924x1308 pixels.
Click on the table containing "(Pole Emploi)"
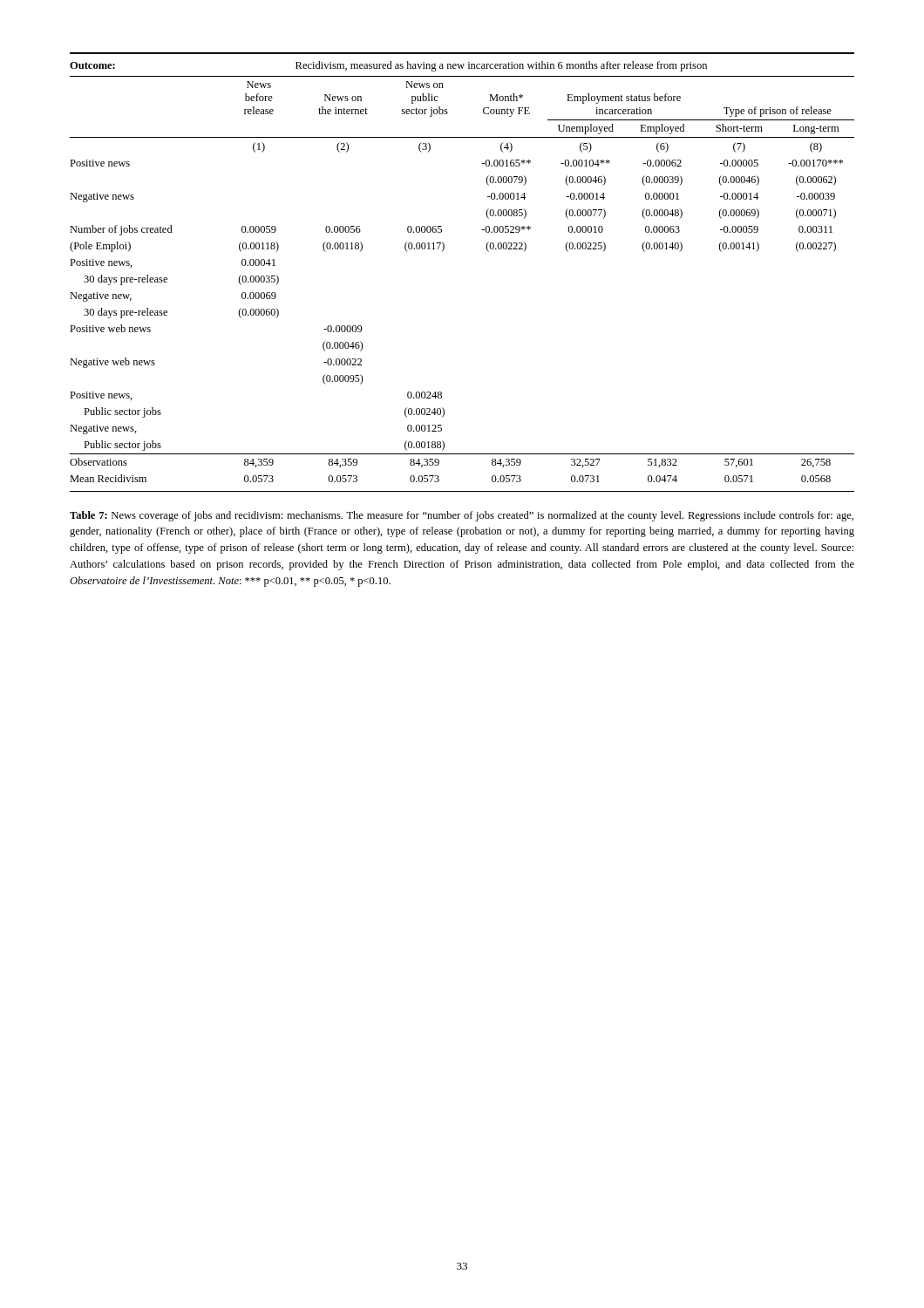462,282
